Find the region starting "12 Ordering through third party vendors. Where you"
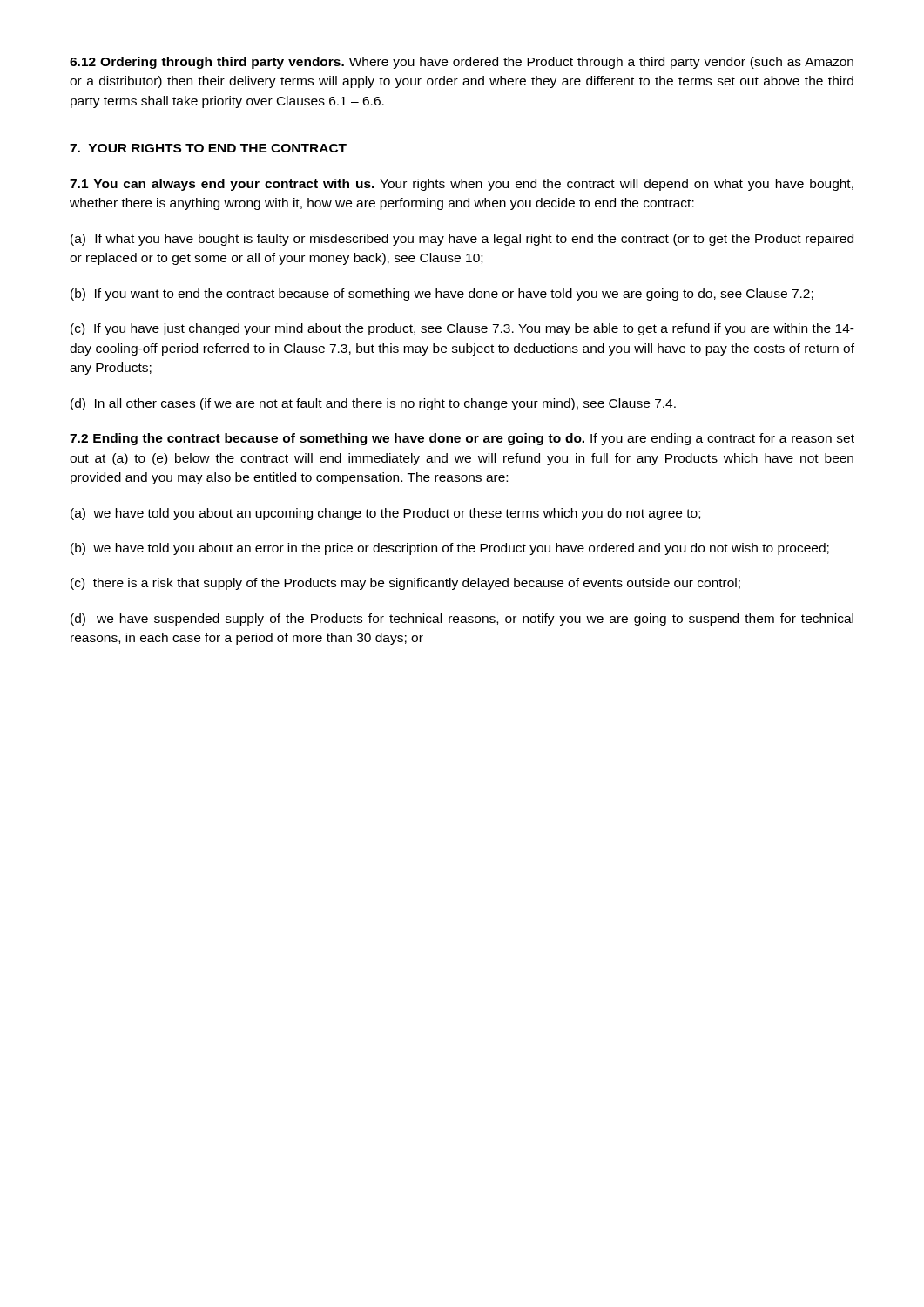Image resolution: width=924 pixels, height=1307 pixels. [462, 81]
